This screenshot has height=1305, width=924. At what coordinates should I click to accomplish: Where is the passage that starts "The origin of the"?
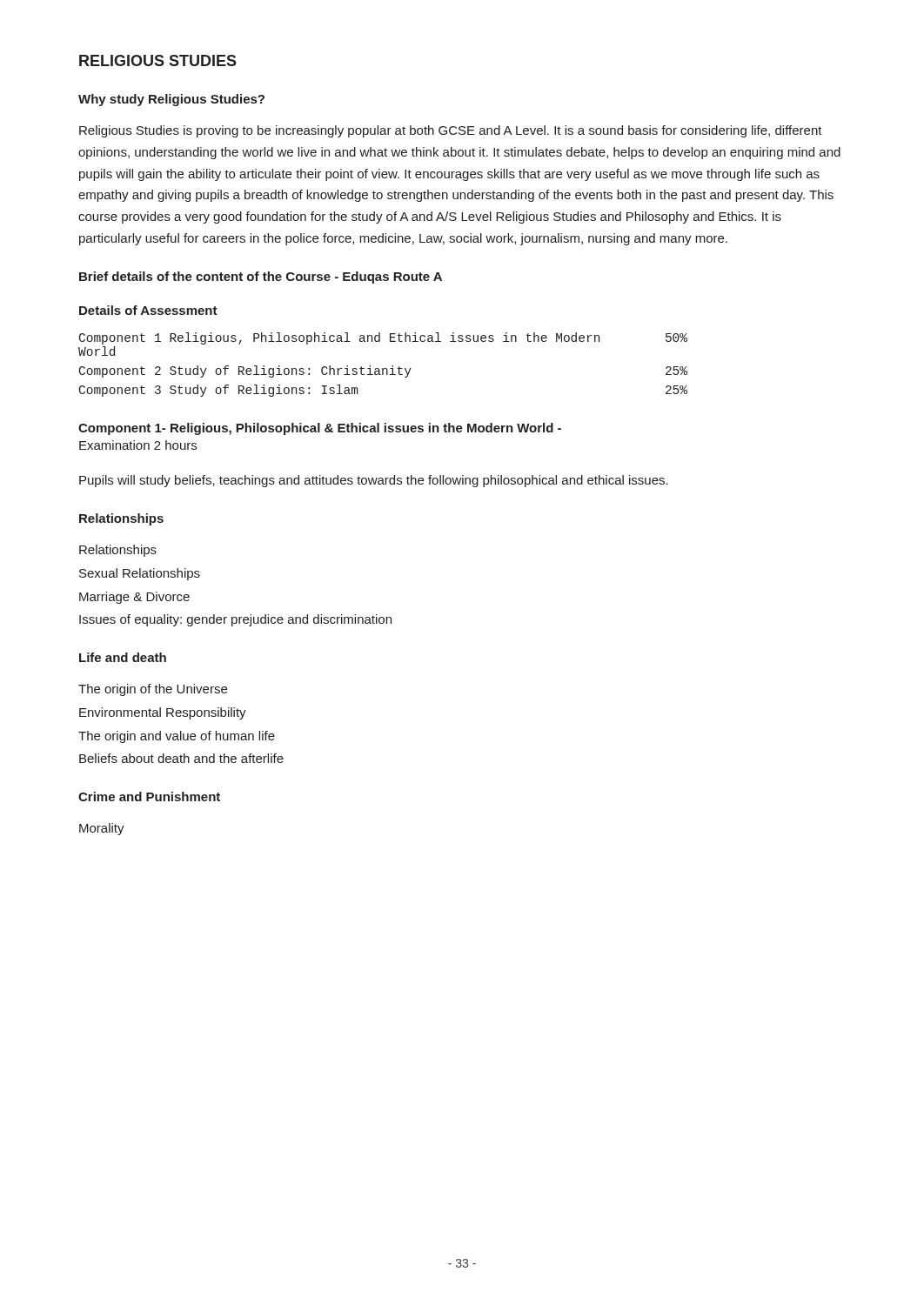tap(153, 689)
